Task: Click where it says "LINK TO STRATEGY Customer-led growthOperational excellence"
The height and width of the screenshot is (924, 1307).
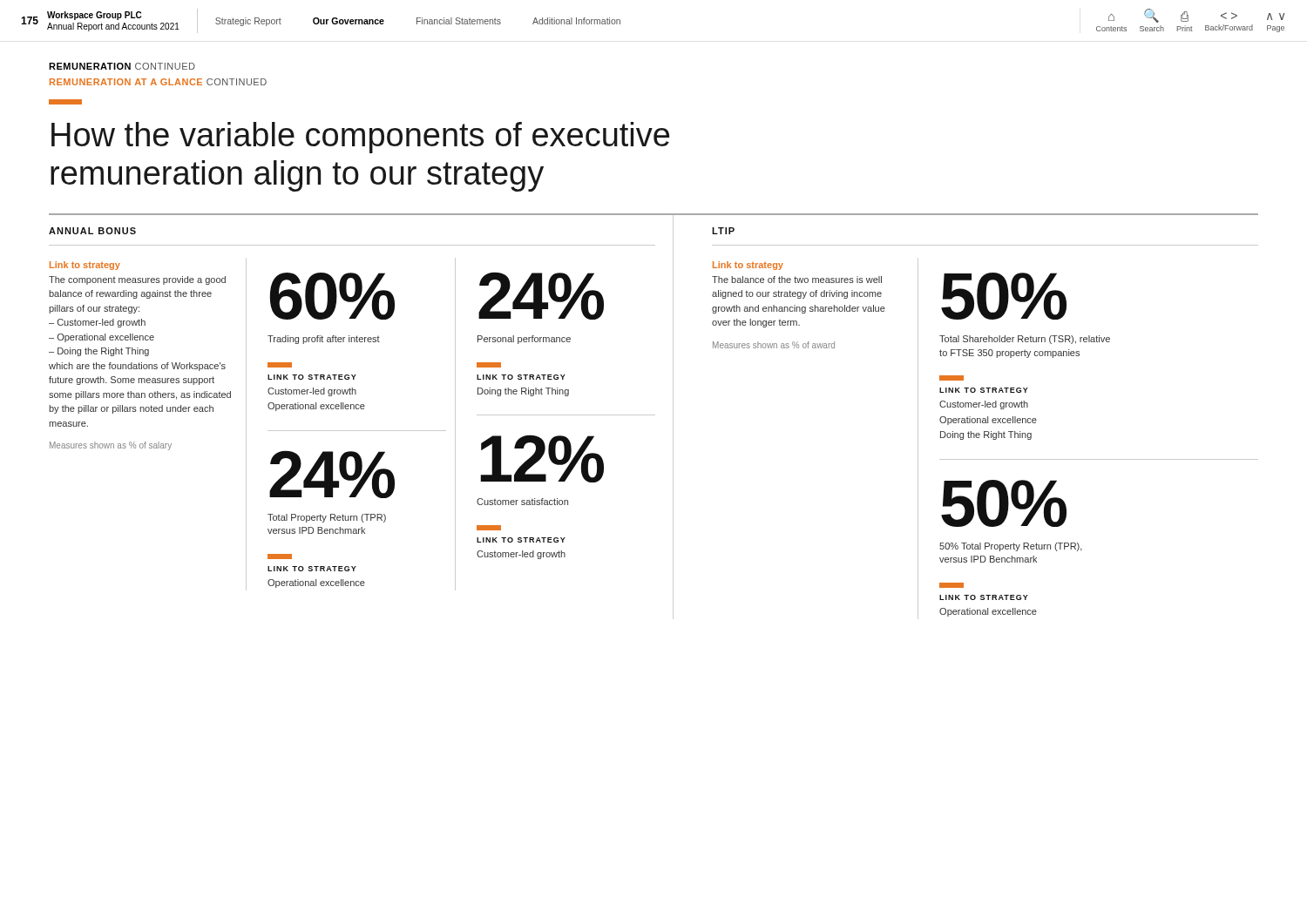Action: pos(357,394)
